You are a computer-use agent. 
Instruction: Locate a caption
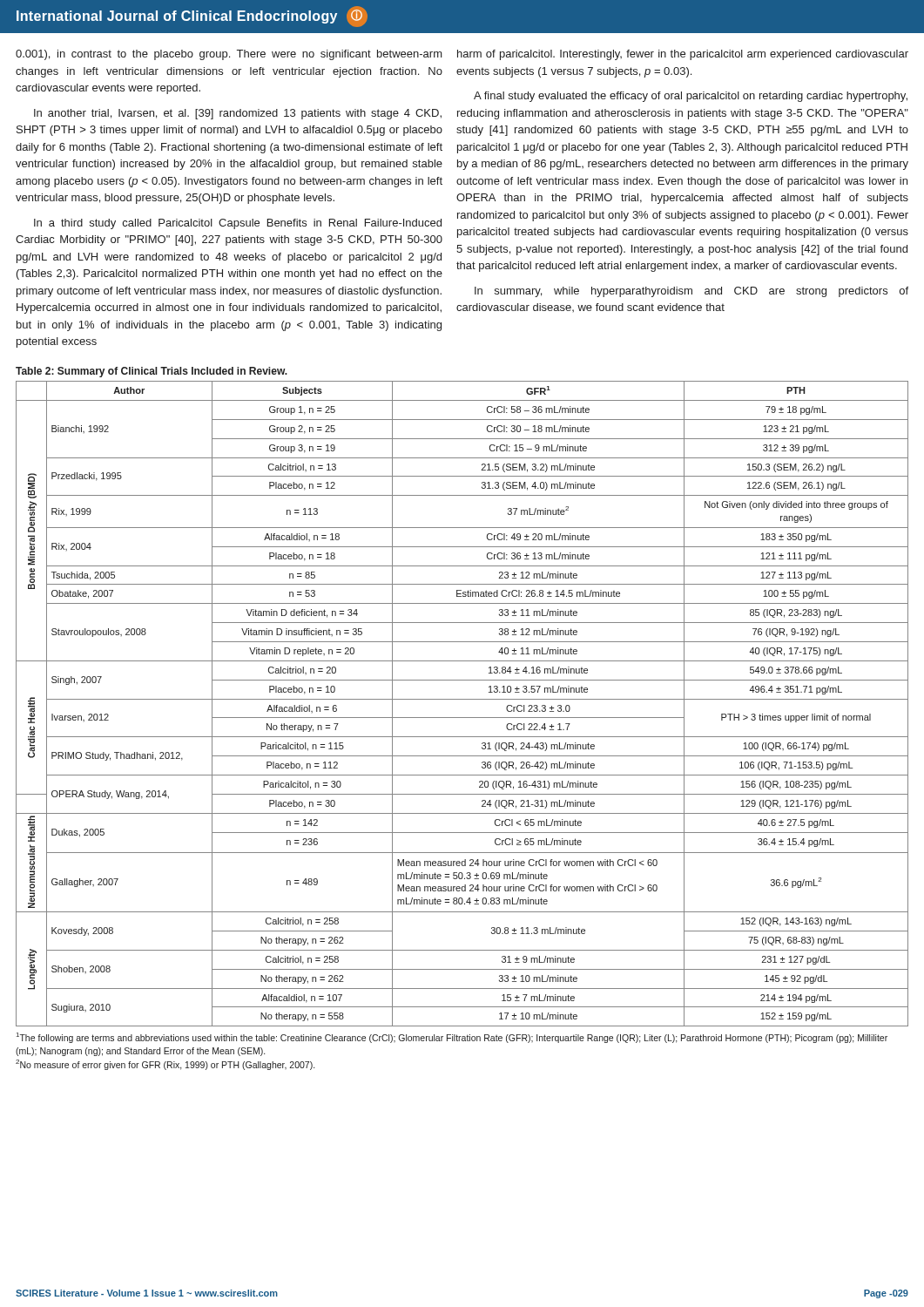[152, 371]
